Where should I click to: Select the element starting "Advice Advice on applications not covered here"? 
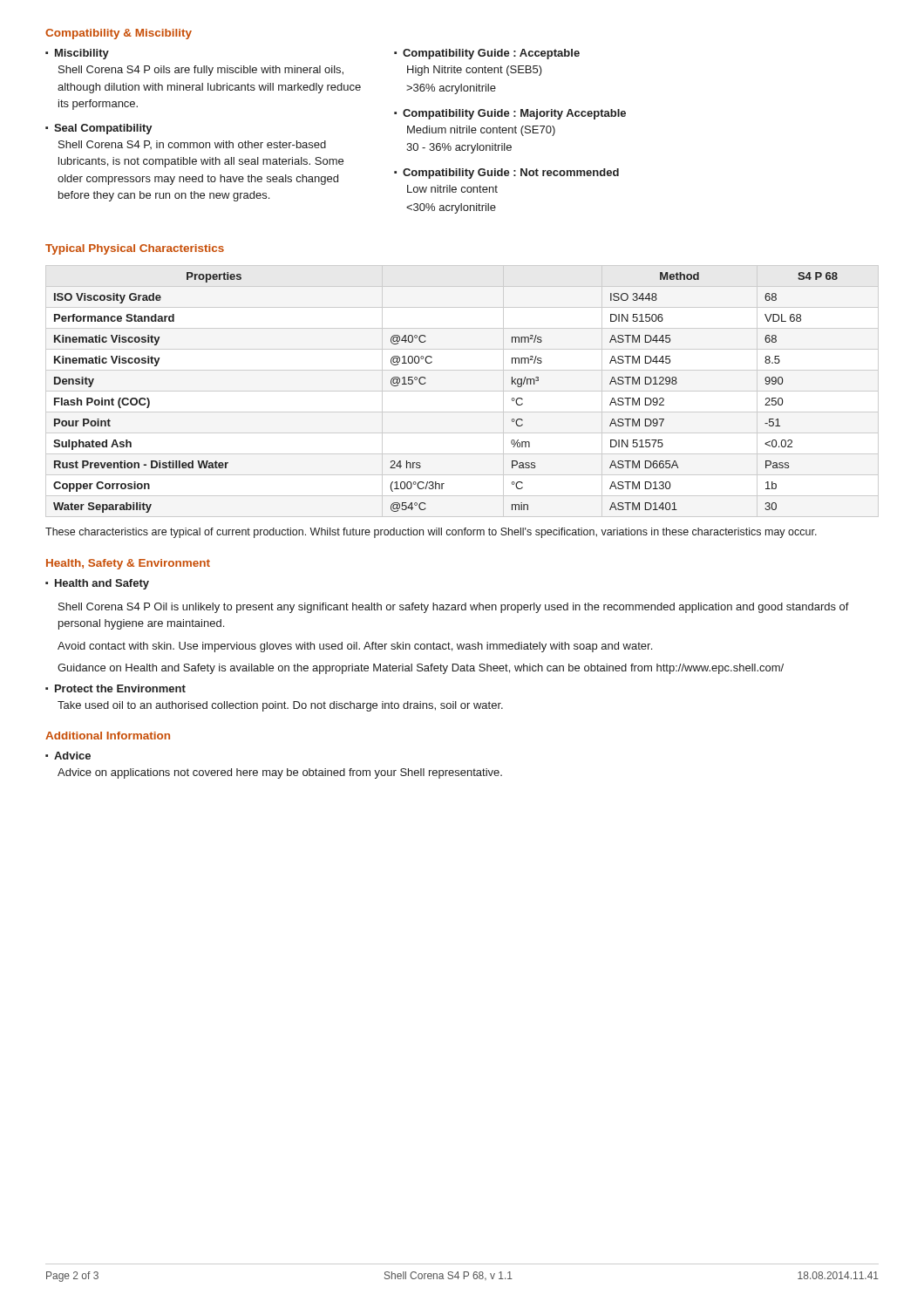point(462,765)
